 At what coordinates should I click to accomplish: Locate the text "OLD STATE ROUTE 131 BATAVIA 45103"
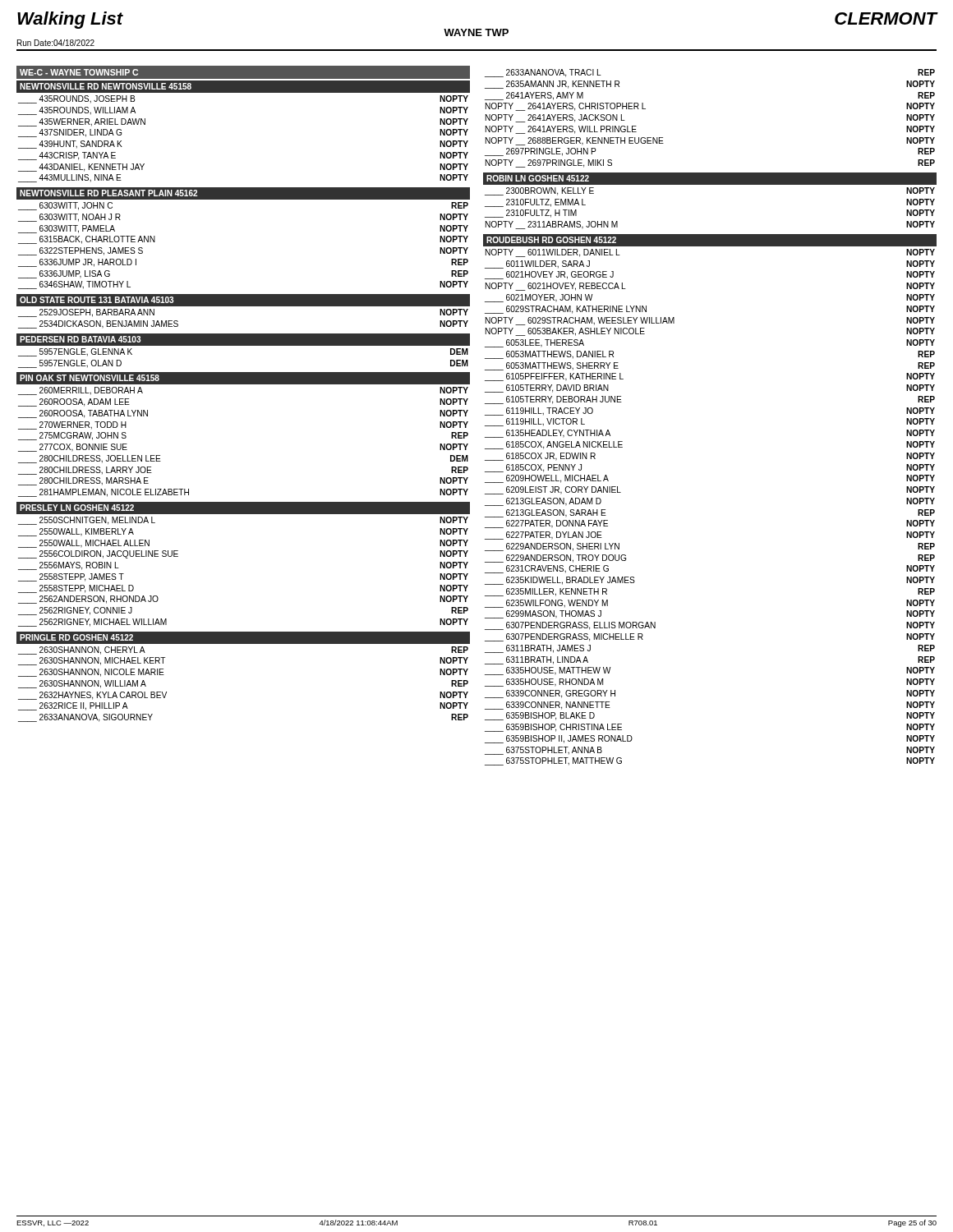coord(97,300)
